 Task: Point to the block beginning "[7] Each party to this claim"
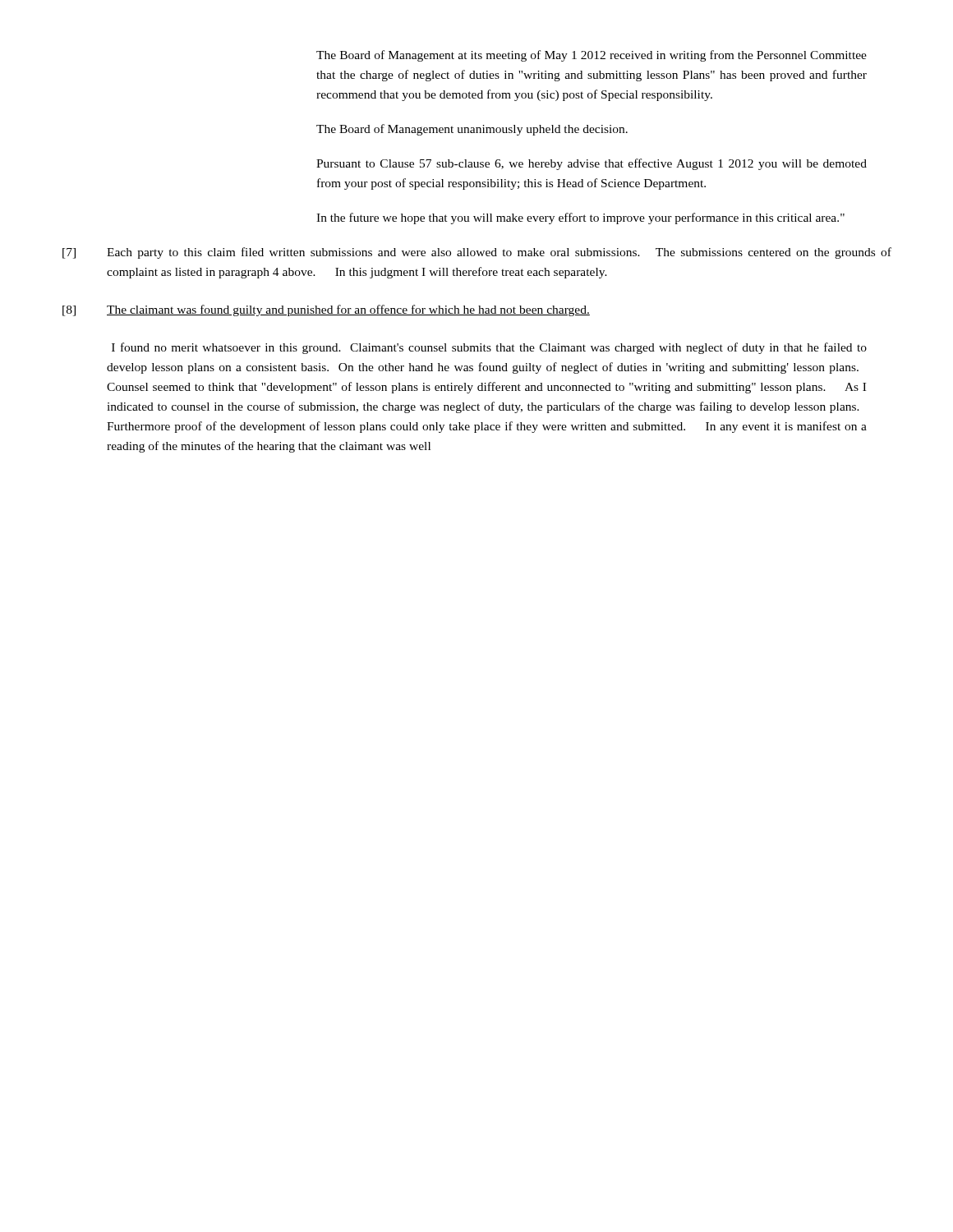[x=476, y=262]
